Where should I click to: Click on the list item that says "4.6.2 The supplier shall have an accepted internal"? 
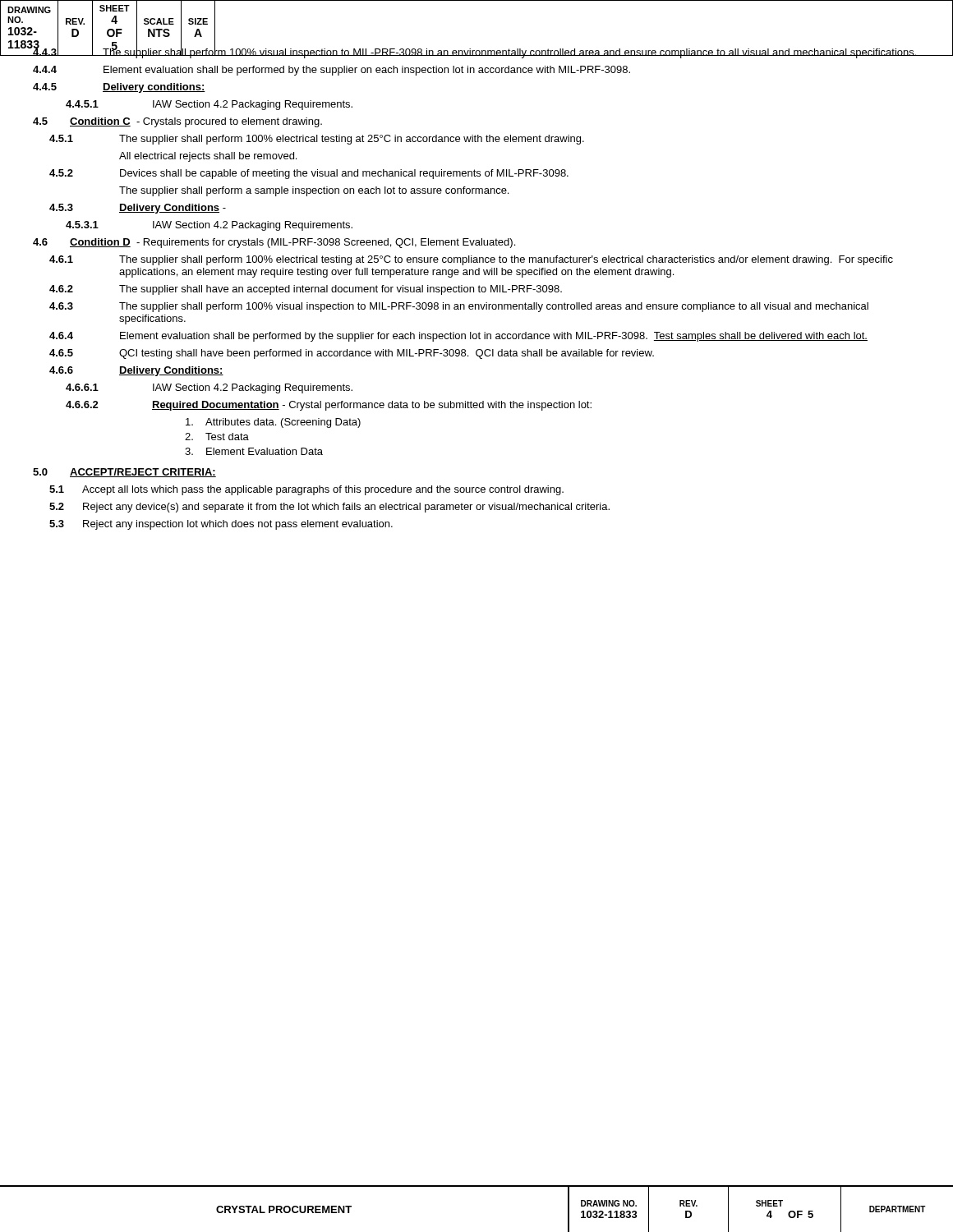(x=489, y=289)
